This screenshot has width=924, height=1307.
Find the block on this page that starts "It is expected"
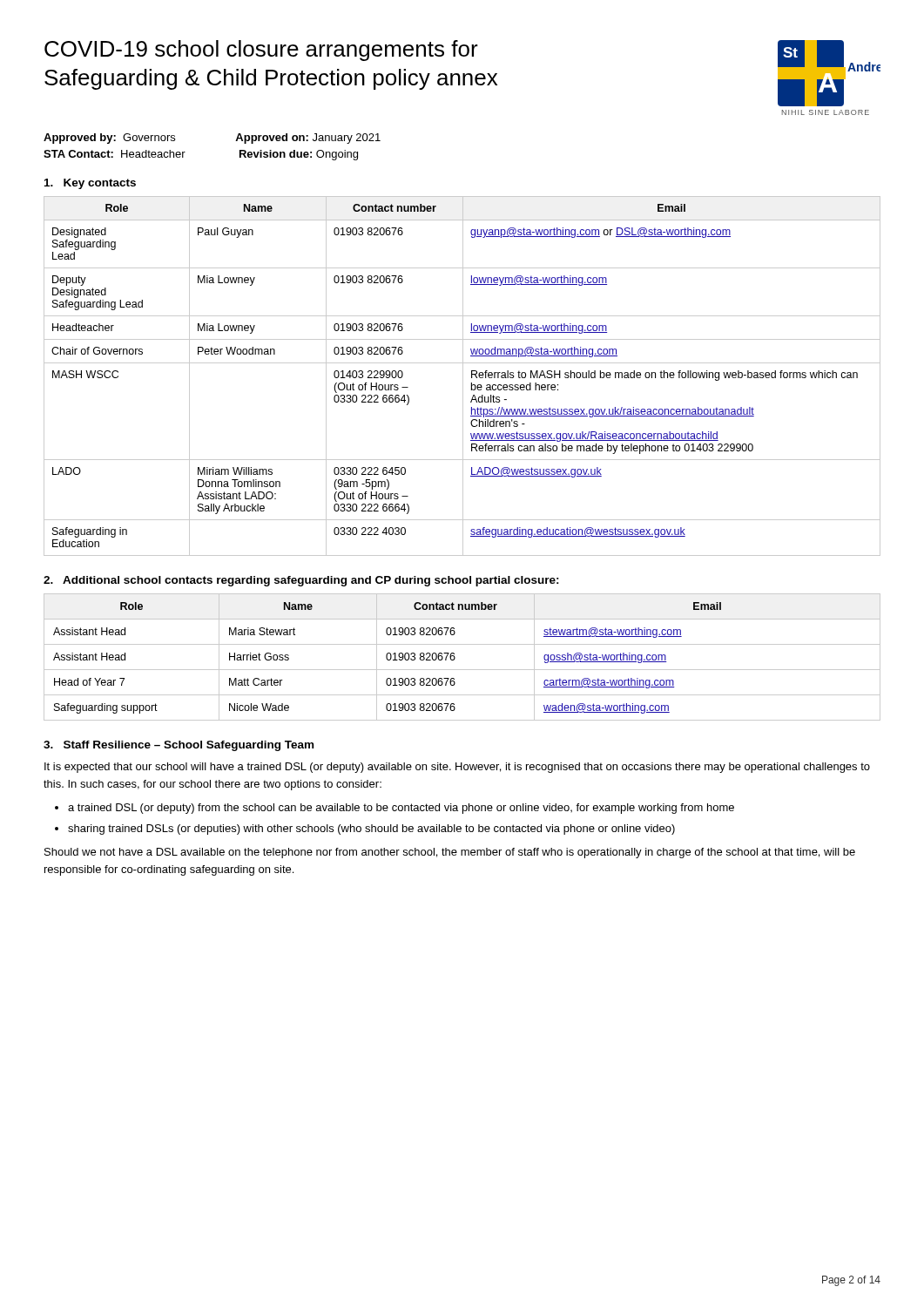pyautogui.click(x=457, y=775)
